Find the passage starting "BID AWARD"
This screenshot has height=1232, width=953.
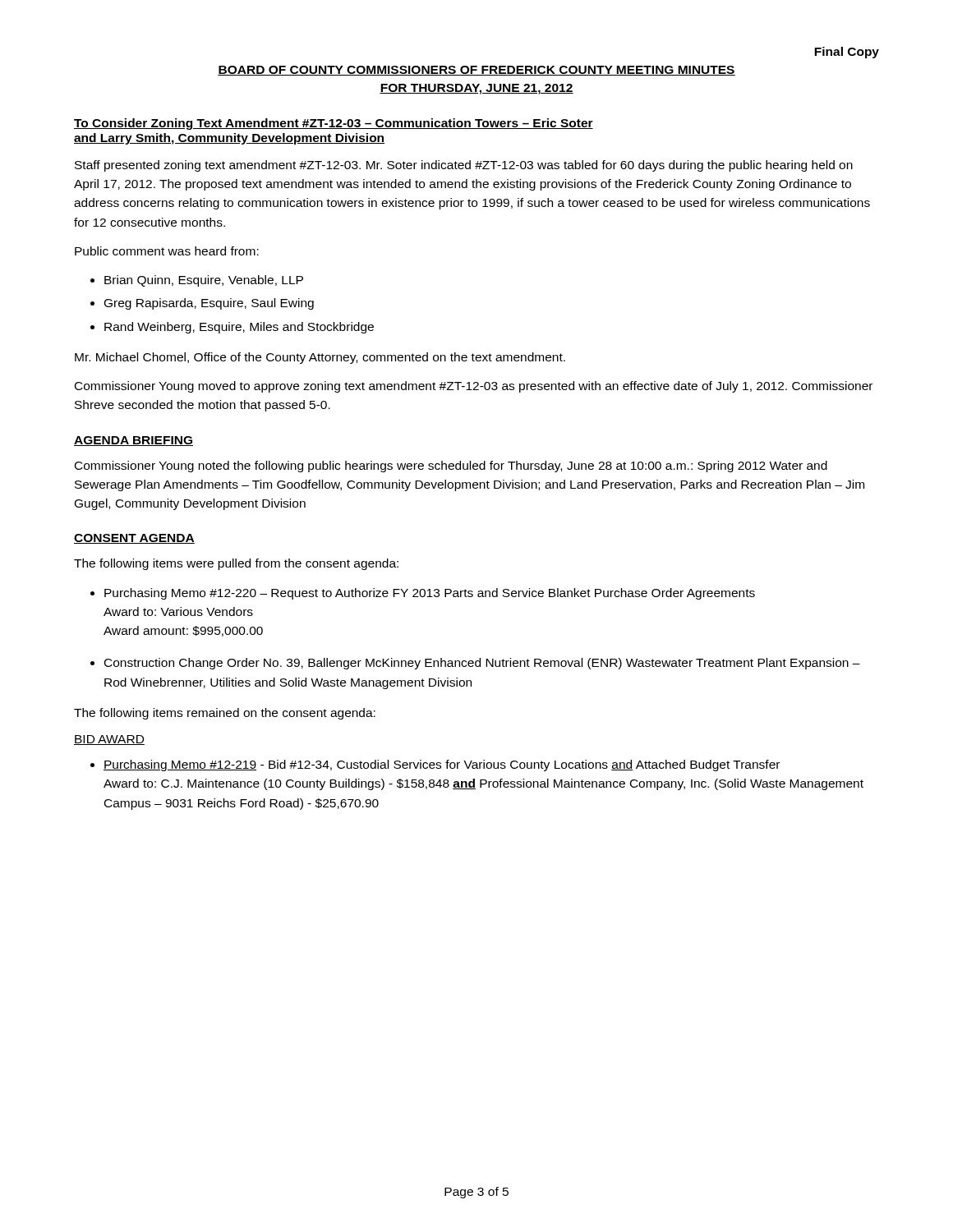tap(109, 739)
